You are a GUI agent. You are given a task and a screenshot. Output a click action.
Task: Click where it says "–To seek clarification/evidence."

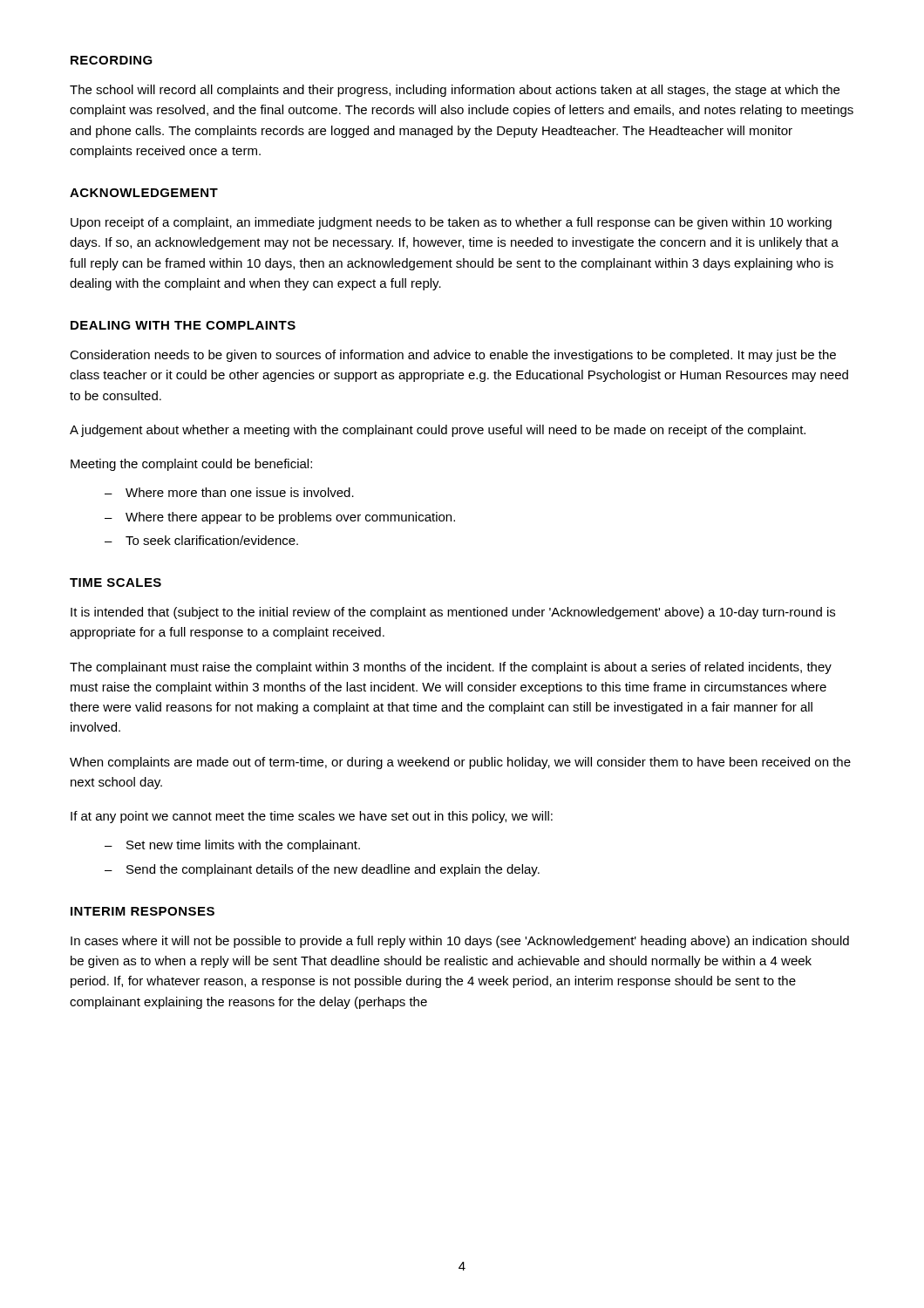click(202, 540)
